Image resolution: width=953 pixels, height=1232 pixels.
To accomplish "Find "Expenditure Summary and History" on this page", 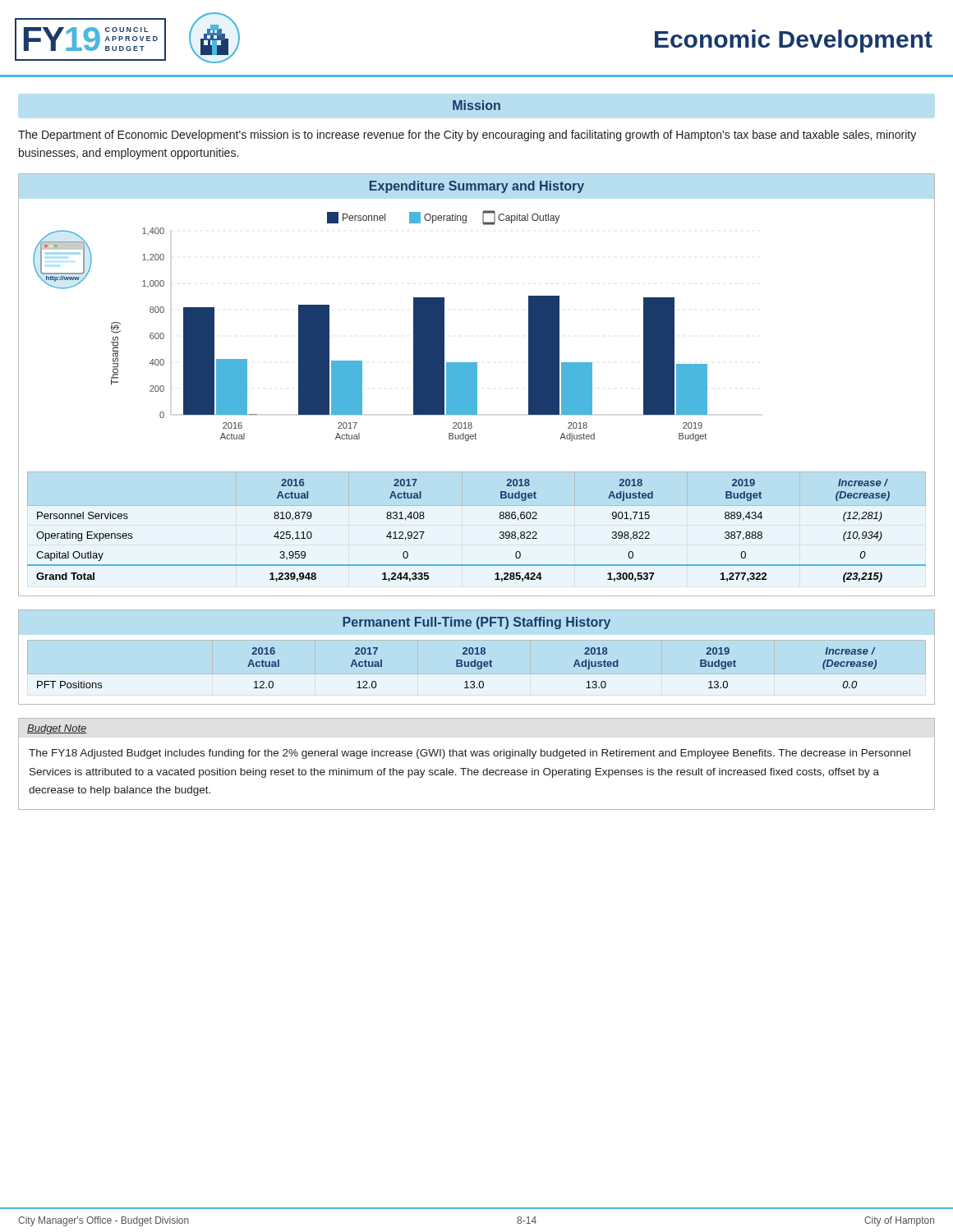I will (476, 186).
